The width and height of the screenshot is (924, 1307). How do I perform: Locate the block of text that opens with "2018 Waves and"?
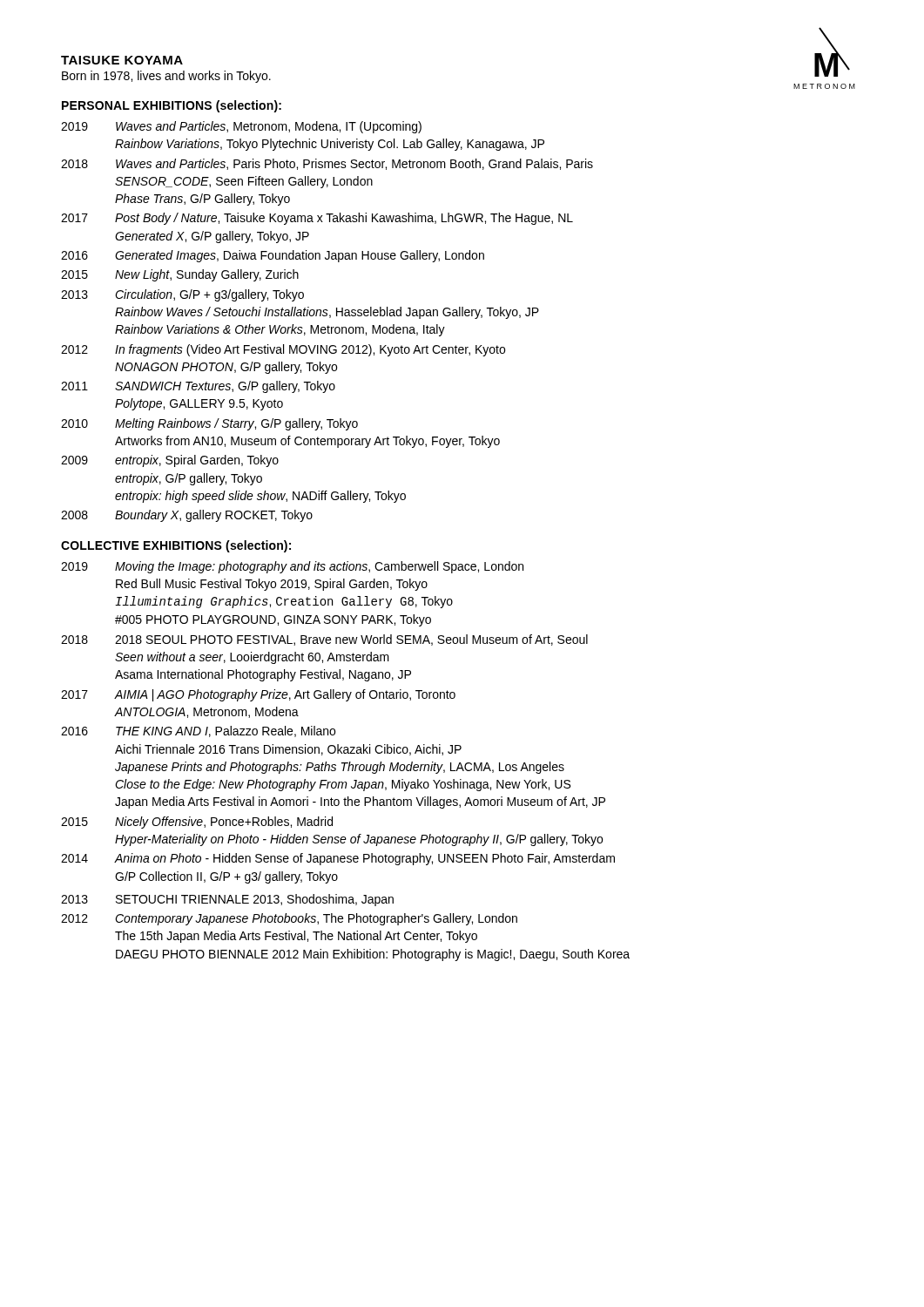point(327,164)
